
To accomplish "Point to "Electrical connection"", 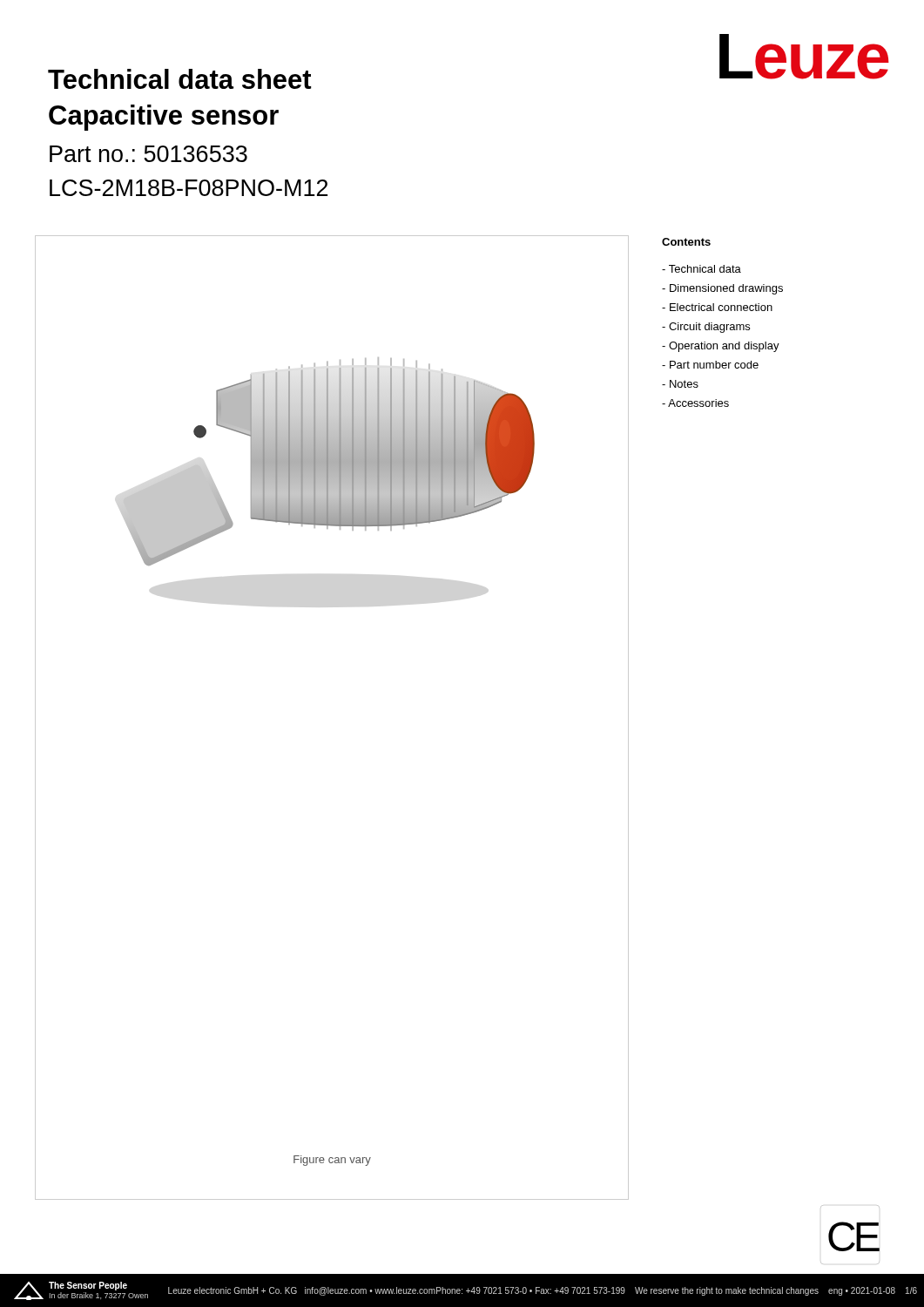I will pyautogui.click(x=717, y=307).
